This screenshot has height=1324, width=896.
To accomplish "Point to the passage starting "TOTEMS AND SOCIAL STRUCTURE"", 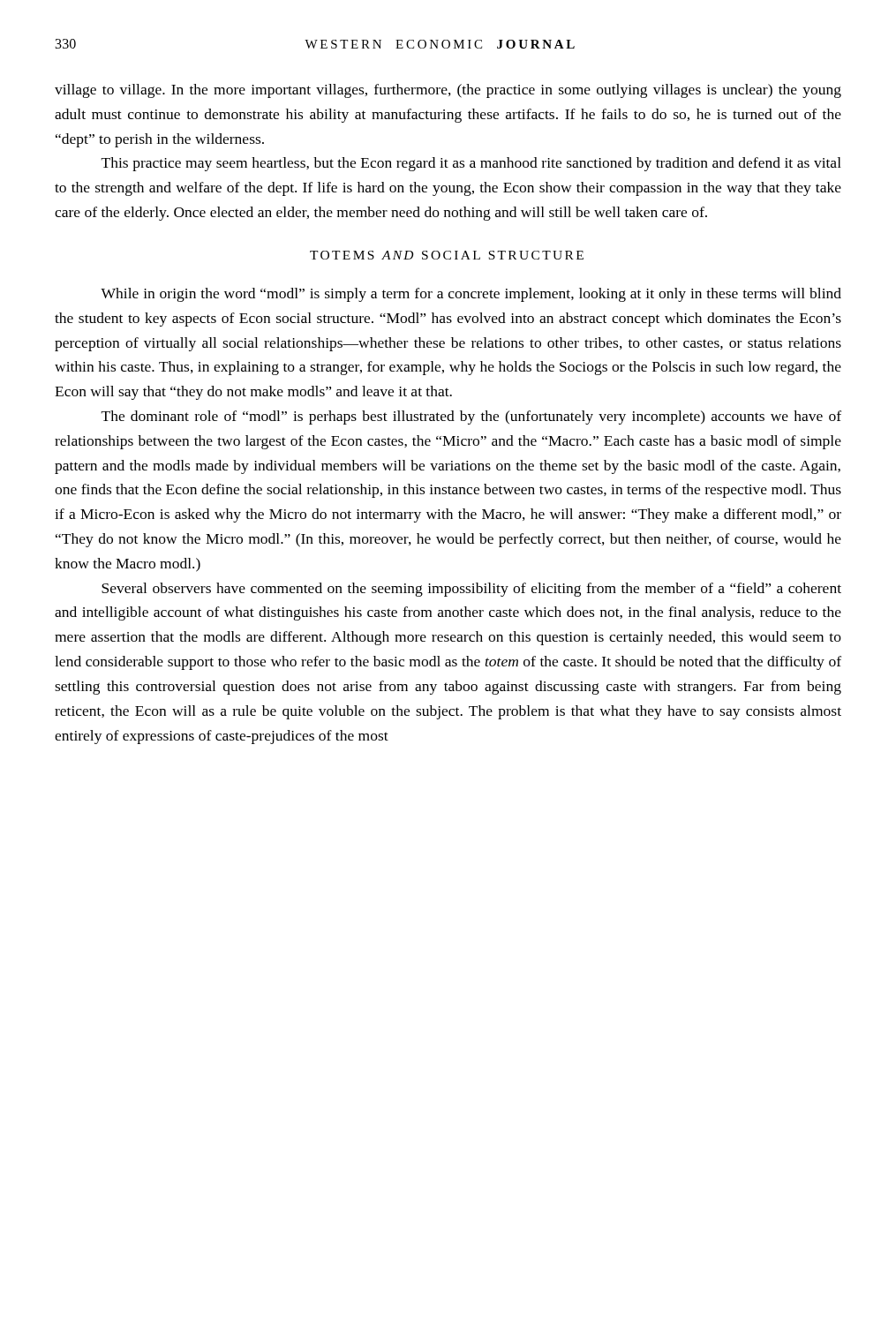I will coord(448,255).
